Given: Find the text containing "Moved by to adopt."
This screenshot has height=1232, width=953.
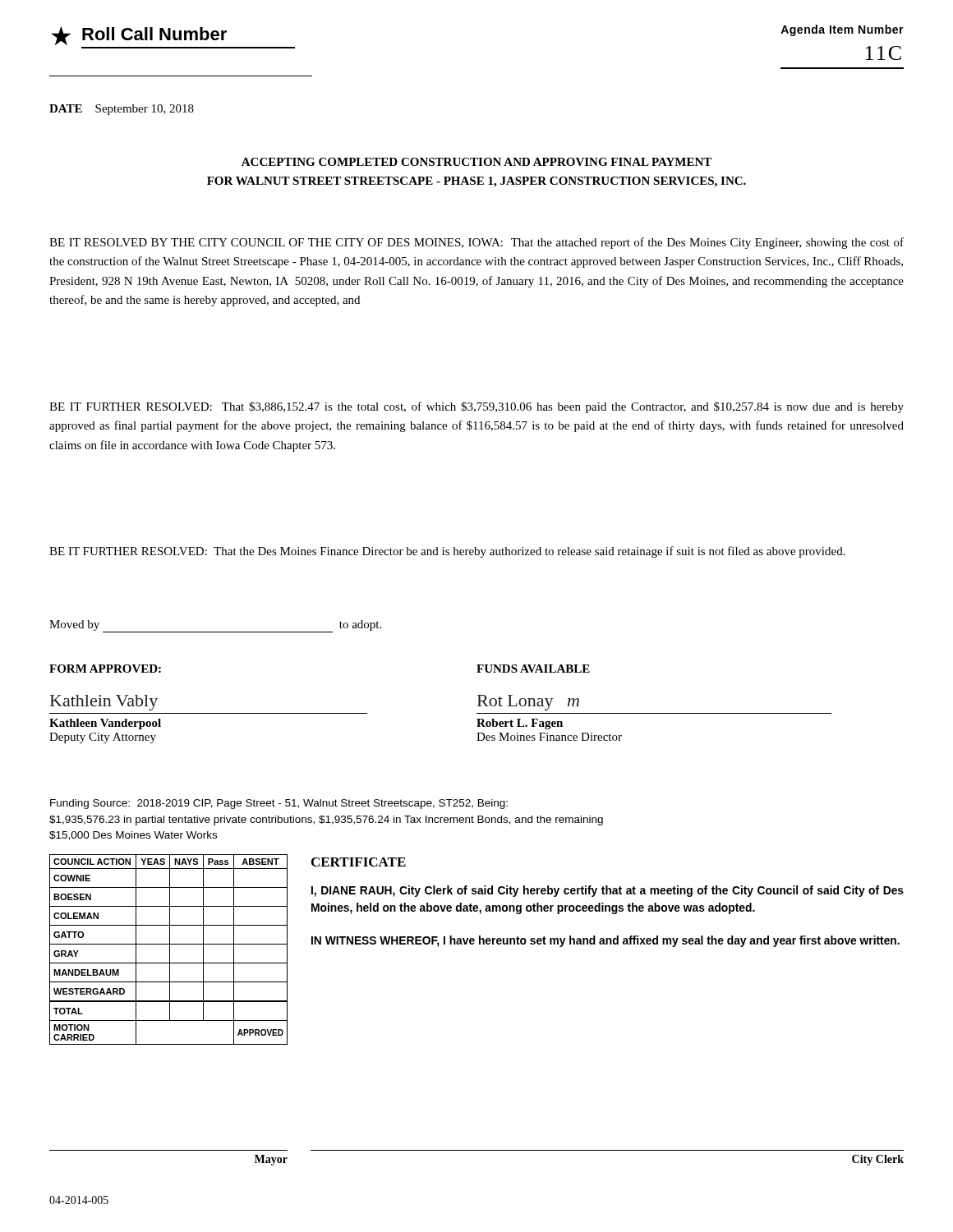Looking at the screenshot, I should point(216,625).
